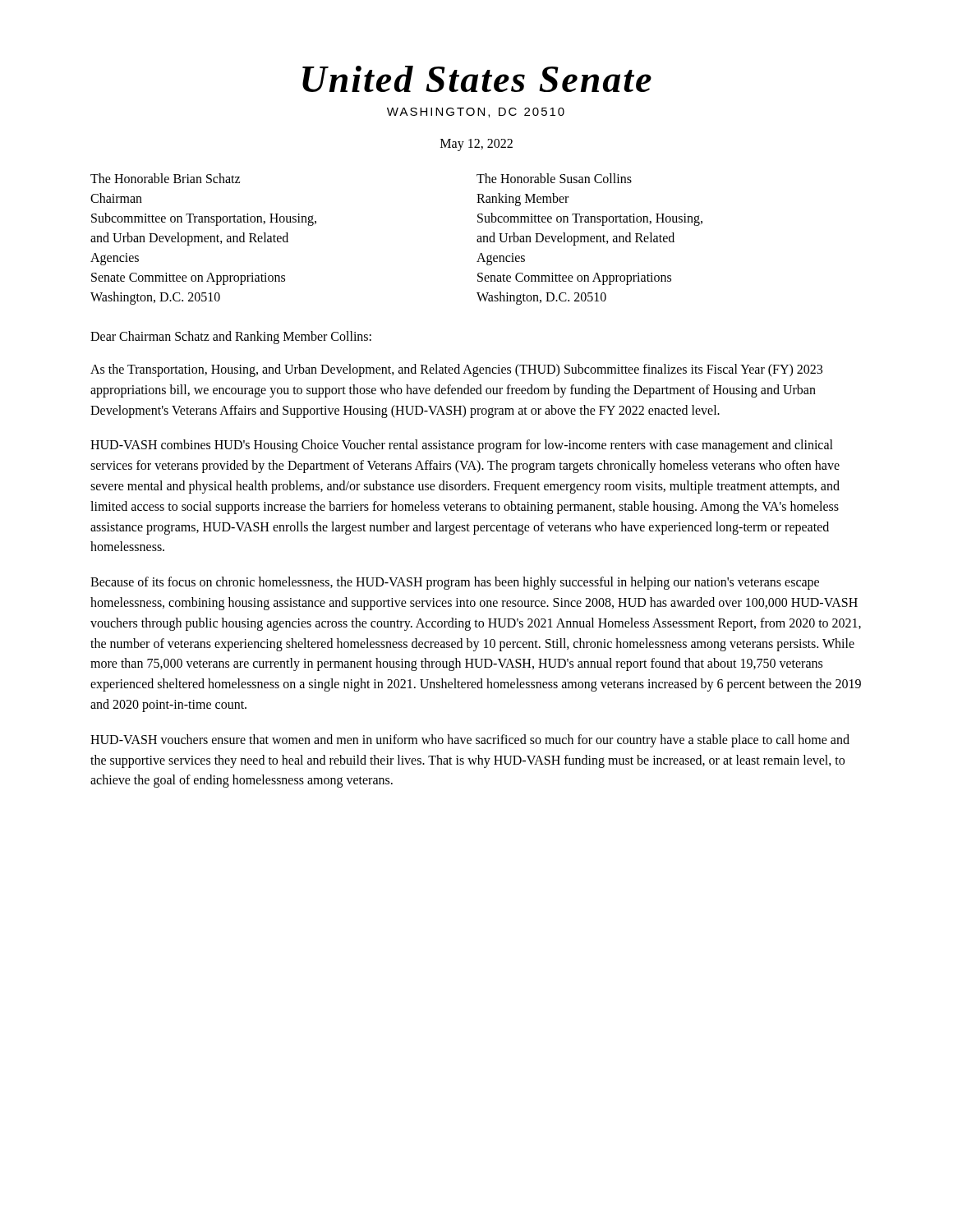
Task: Click on the text starting "The Honorable Susan Collins Ranking Member"
Action: click(x=590, y=238)
